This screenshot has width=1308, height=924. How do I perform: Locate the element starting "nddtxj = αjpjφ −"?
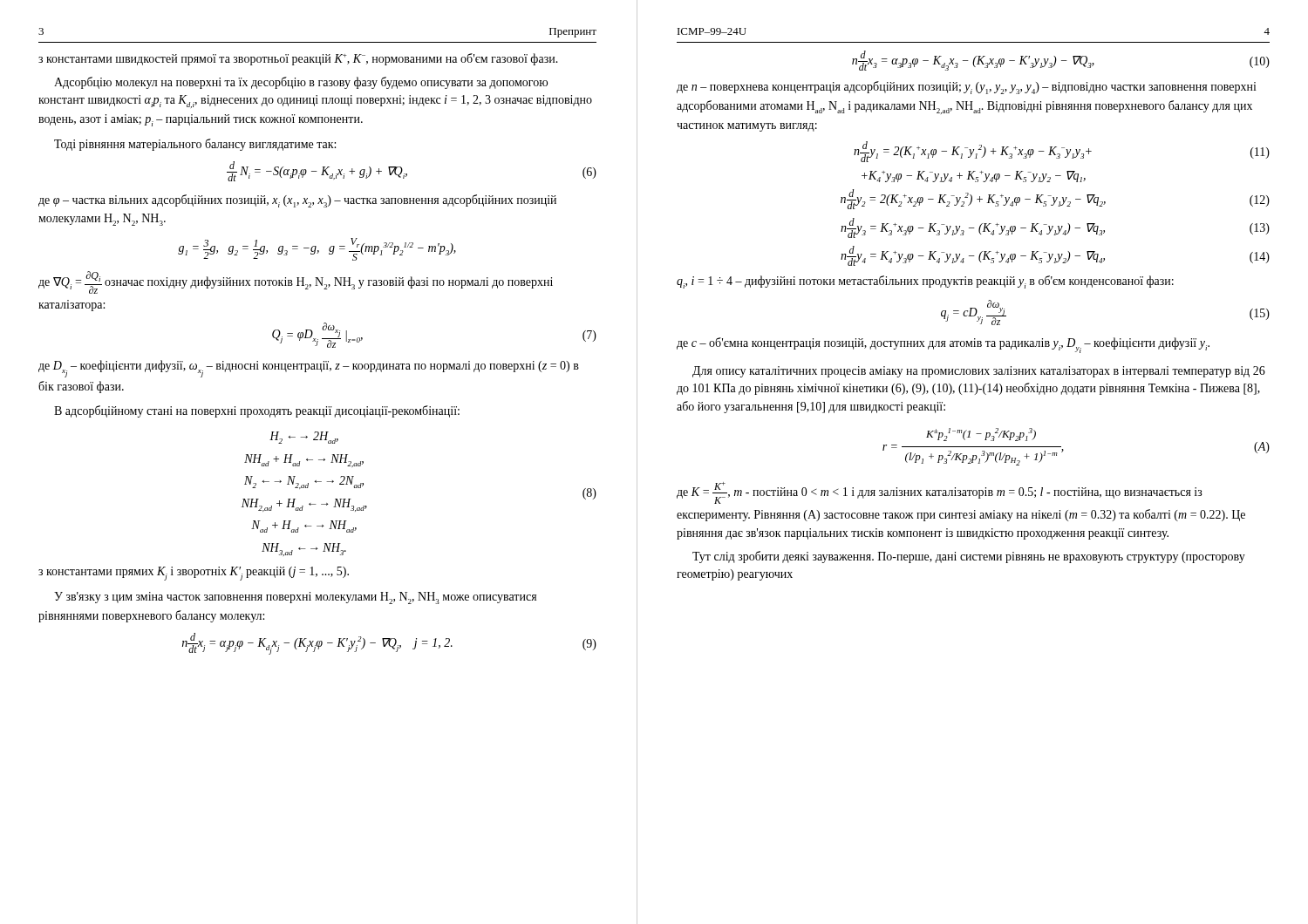point(389,644)
